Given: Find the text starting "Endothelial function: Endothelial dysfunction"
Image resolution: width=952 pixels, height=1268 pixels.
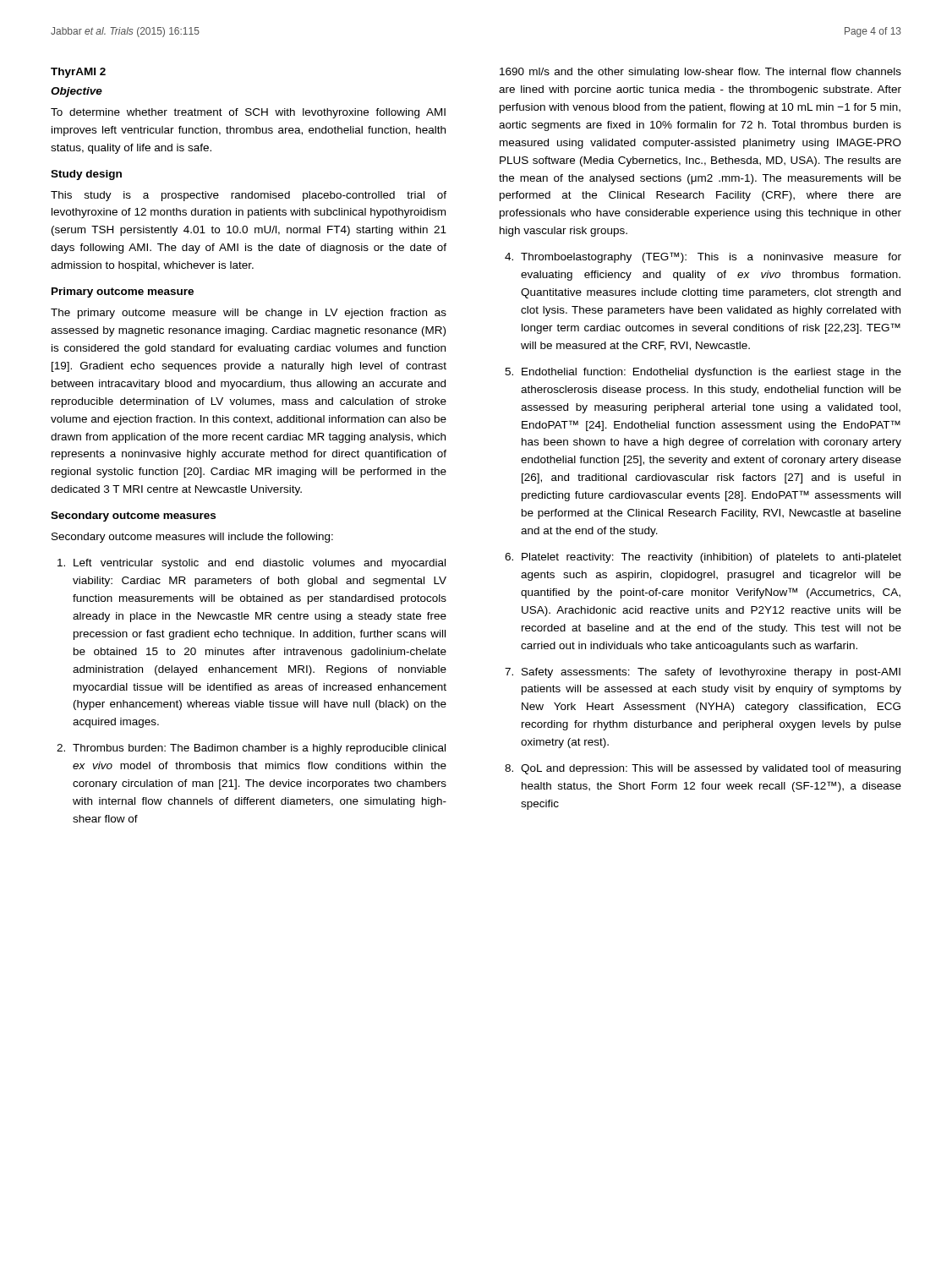Looking at the screenshot, I should [x=711, y=451].
